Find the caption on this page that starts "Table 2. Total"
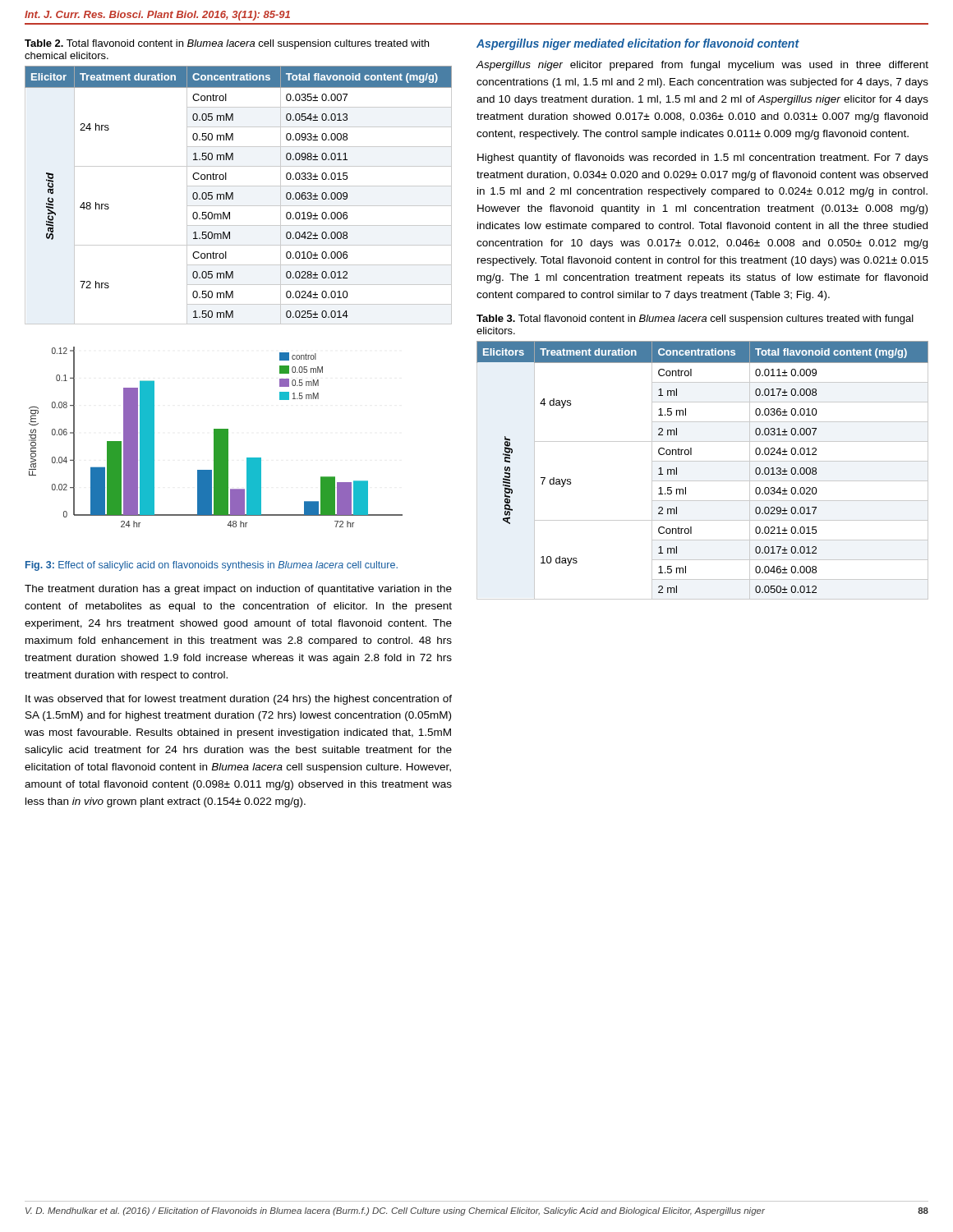Viewport: 953px width, 1232px height. click(227, 49)
